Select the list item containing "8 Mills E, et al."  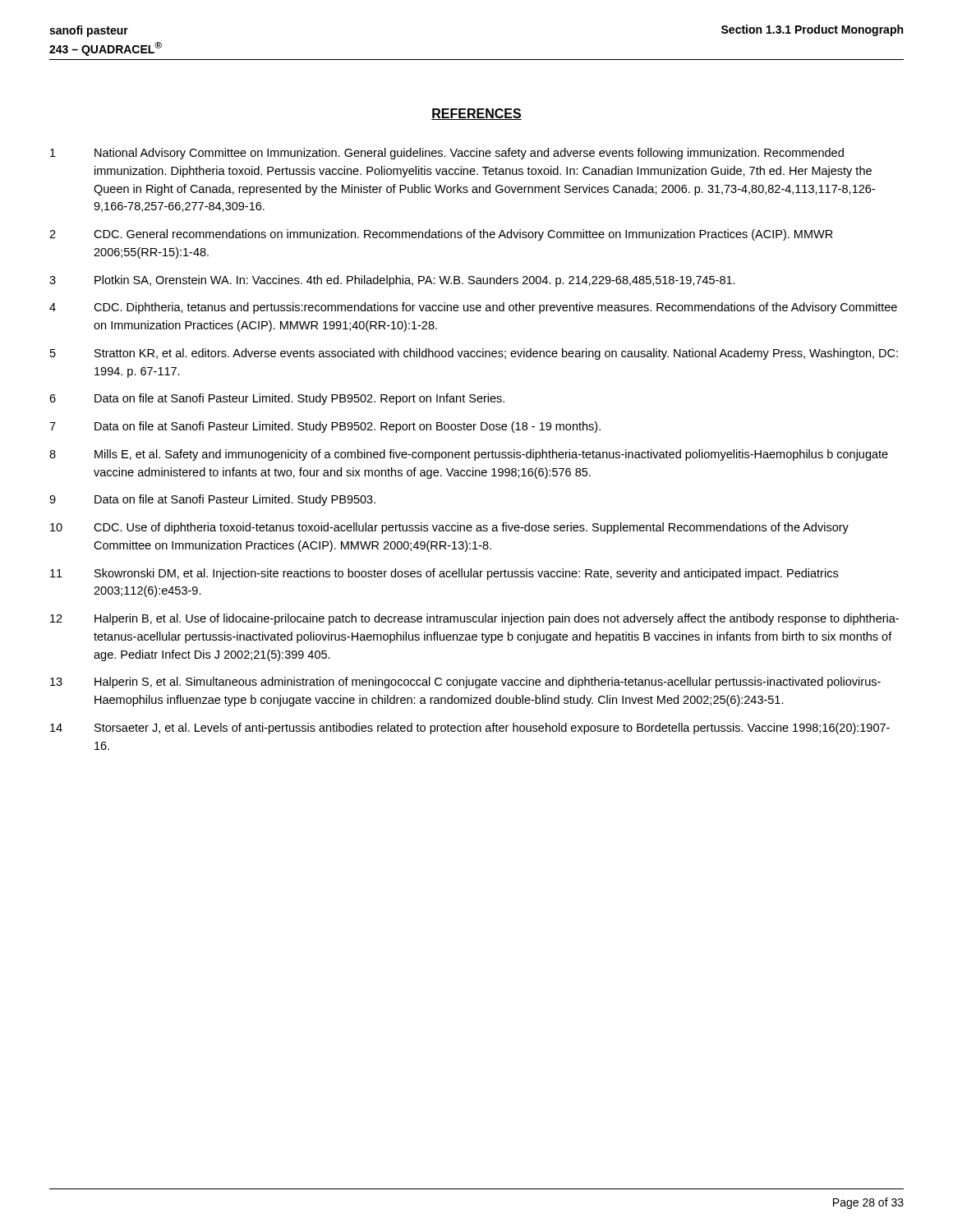[x=476, y=464]
